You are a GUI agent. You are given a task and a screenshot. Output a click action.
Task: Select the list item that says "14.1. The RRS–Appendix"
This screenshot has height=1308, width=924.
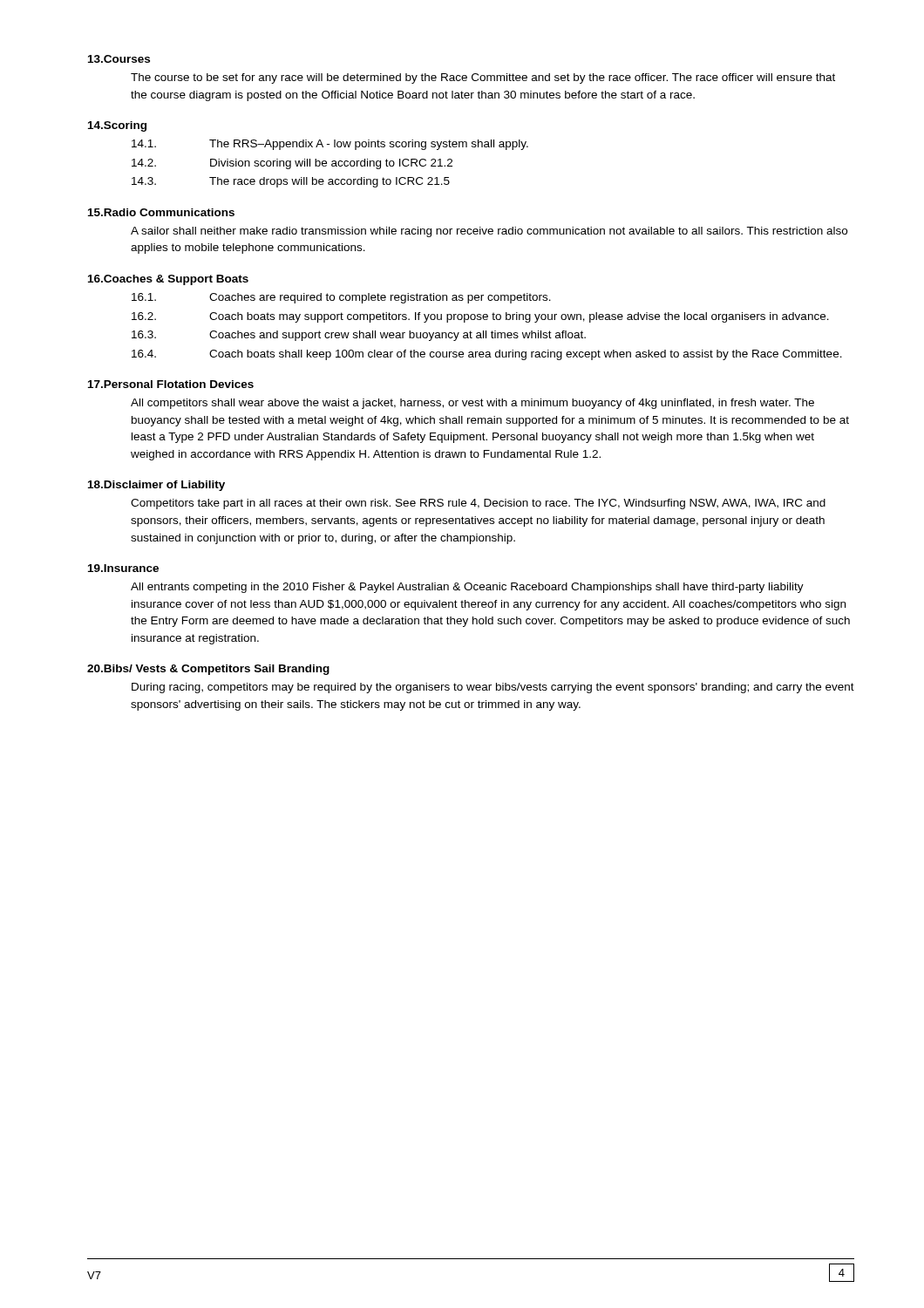click(492, 144)
